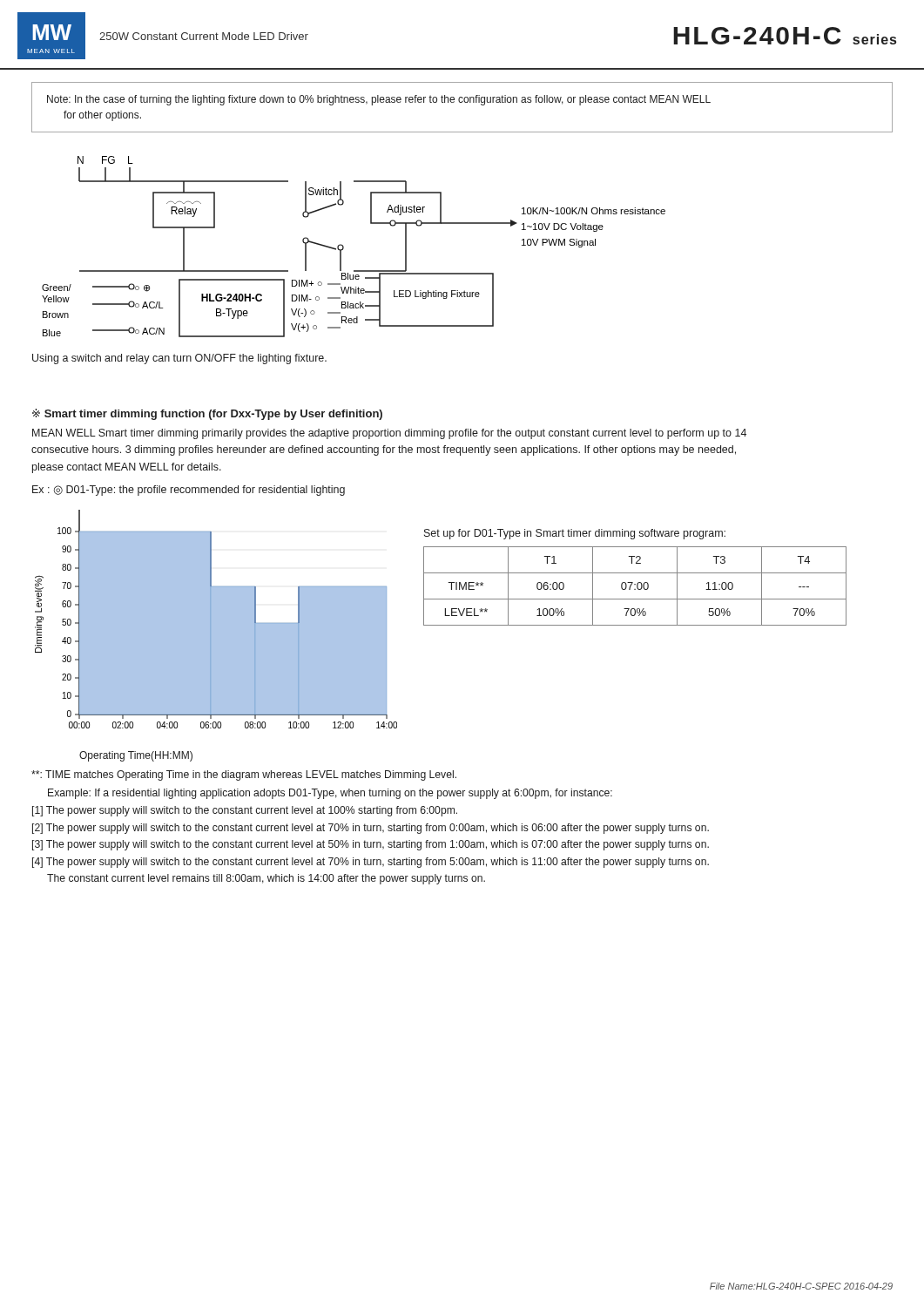Locate the list item that says "[4] The power supply"

pos(370,862)
